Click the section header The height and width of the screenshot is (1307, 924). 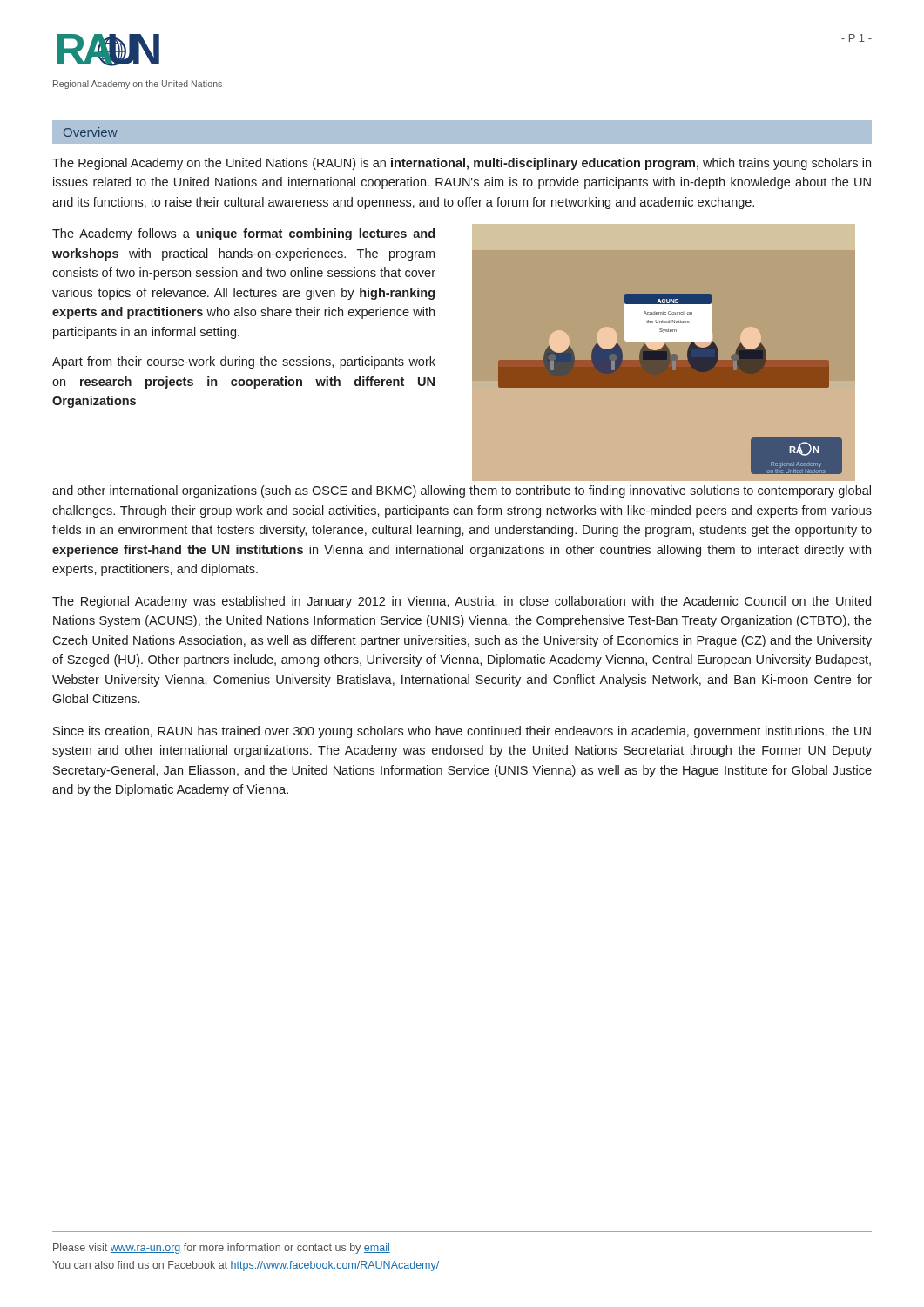[90, 132]
